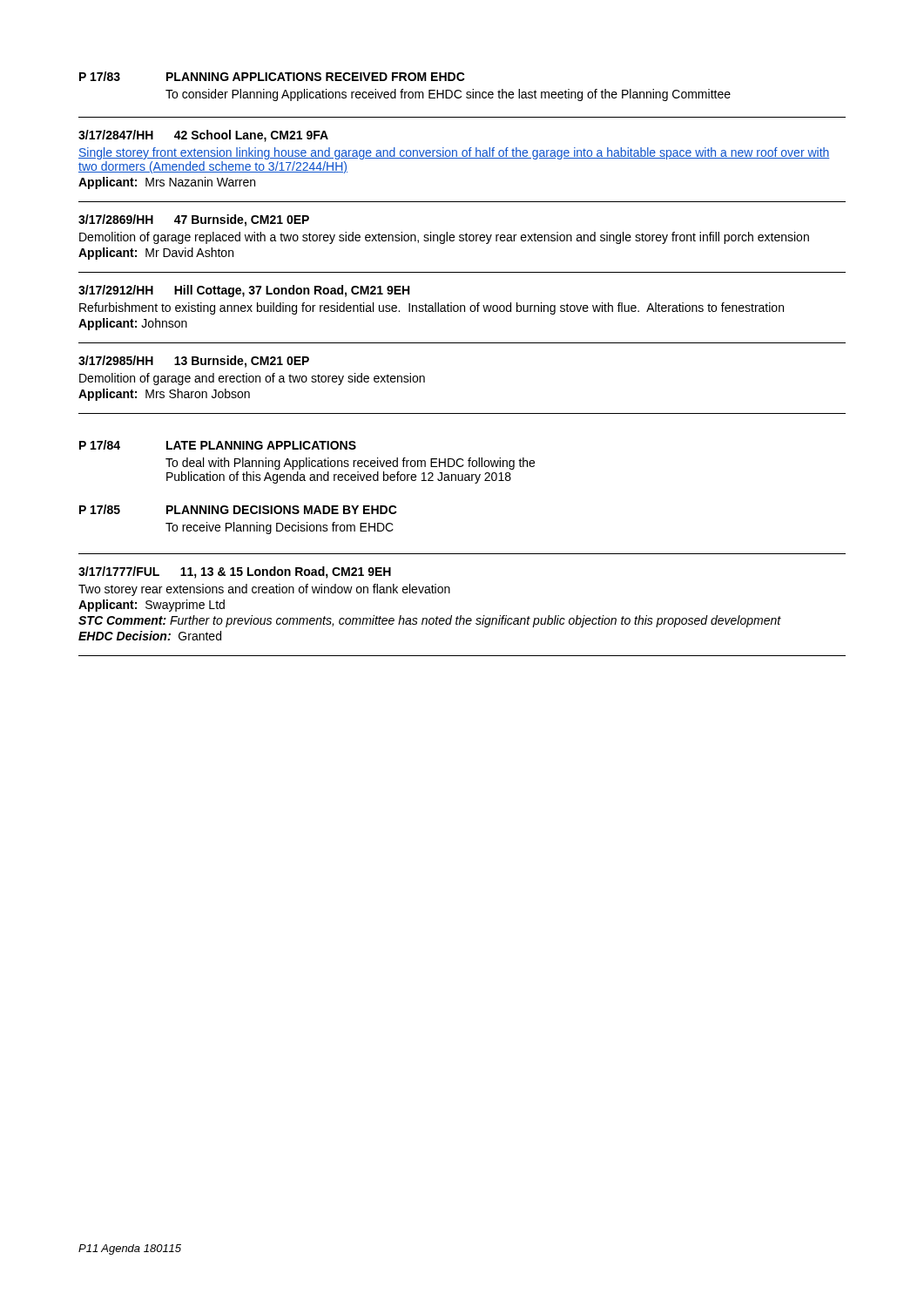Click on the section header containing "3/17/2912/HH Hill Cottage, 37 London Road, CM21 9EH"

(x=244, y=290)
